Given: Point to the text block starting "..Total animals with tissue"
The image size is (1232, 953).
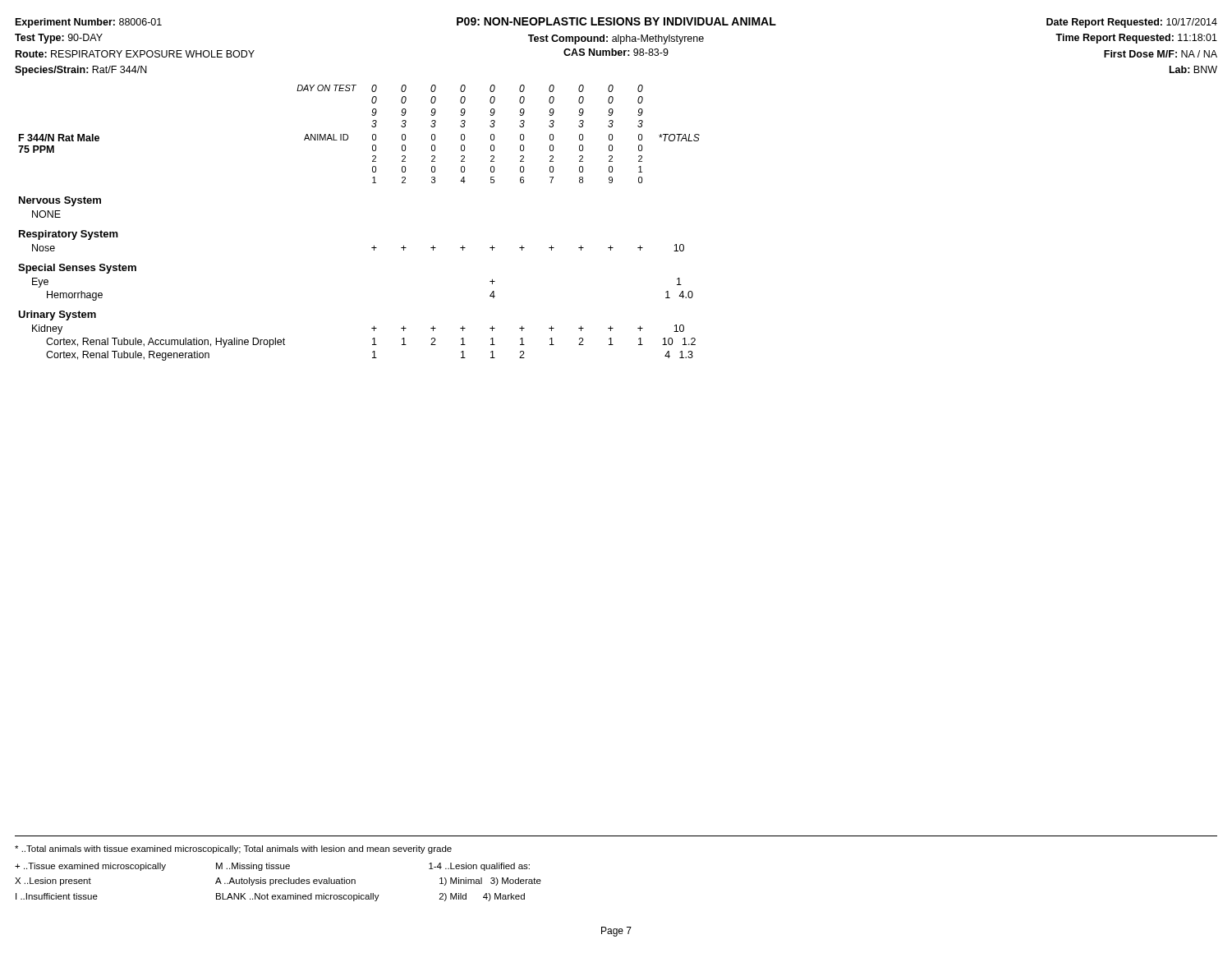Looking at the screenshot, I should [233, 849].
